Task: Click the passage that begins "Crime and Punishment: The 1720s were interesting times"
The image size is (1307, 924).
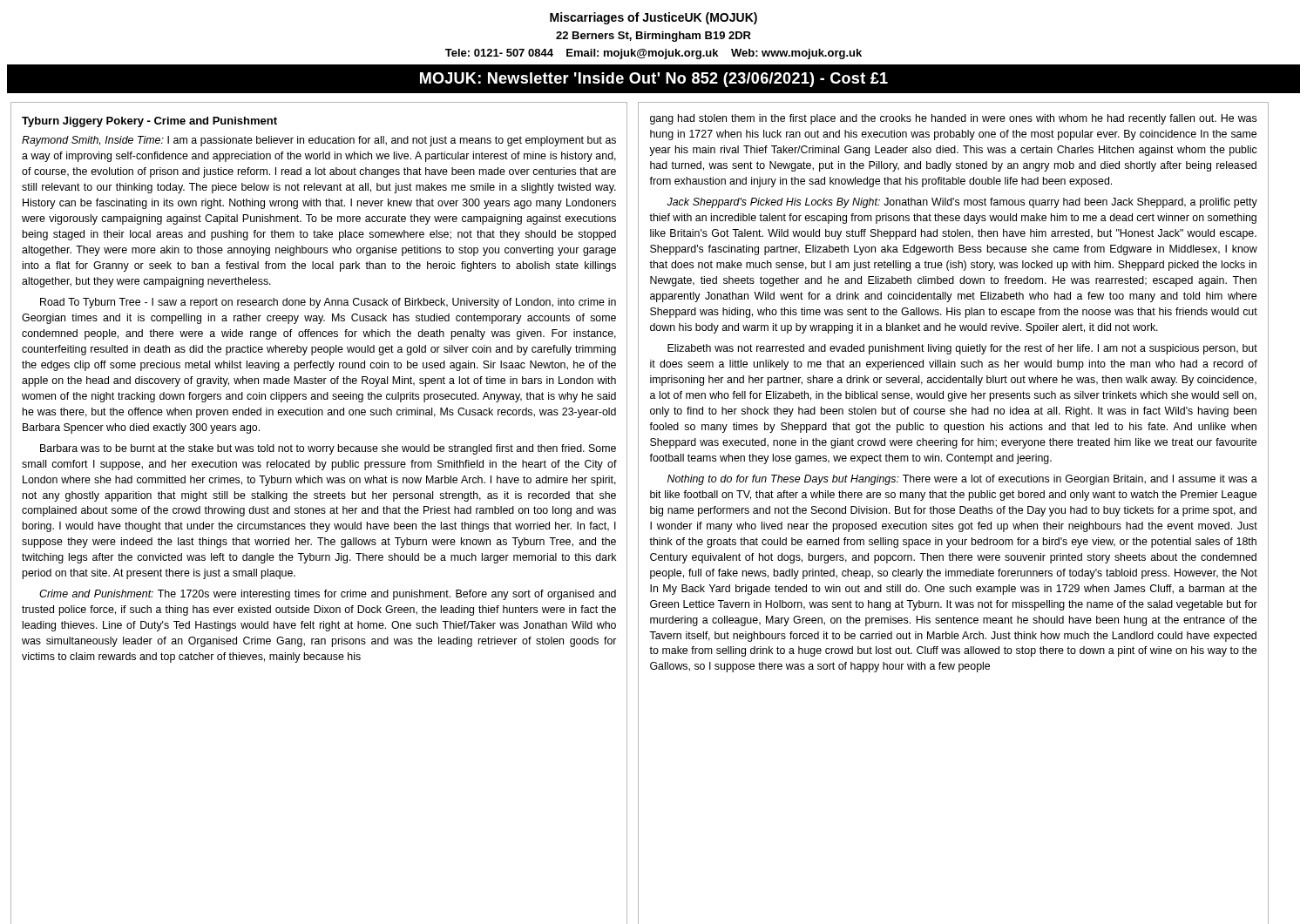Action: (319, 626)
